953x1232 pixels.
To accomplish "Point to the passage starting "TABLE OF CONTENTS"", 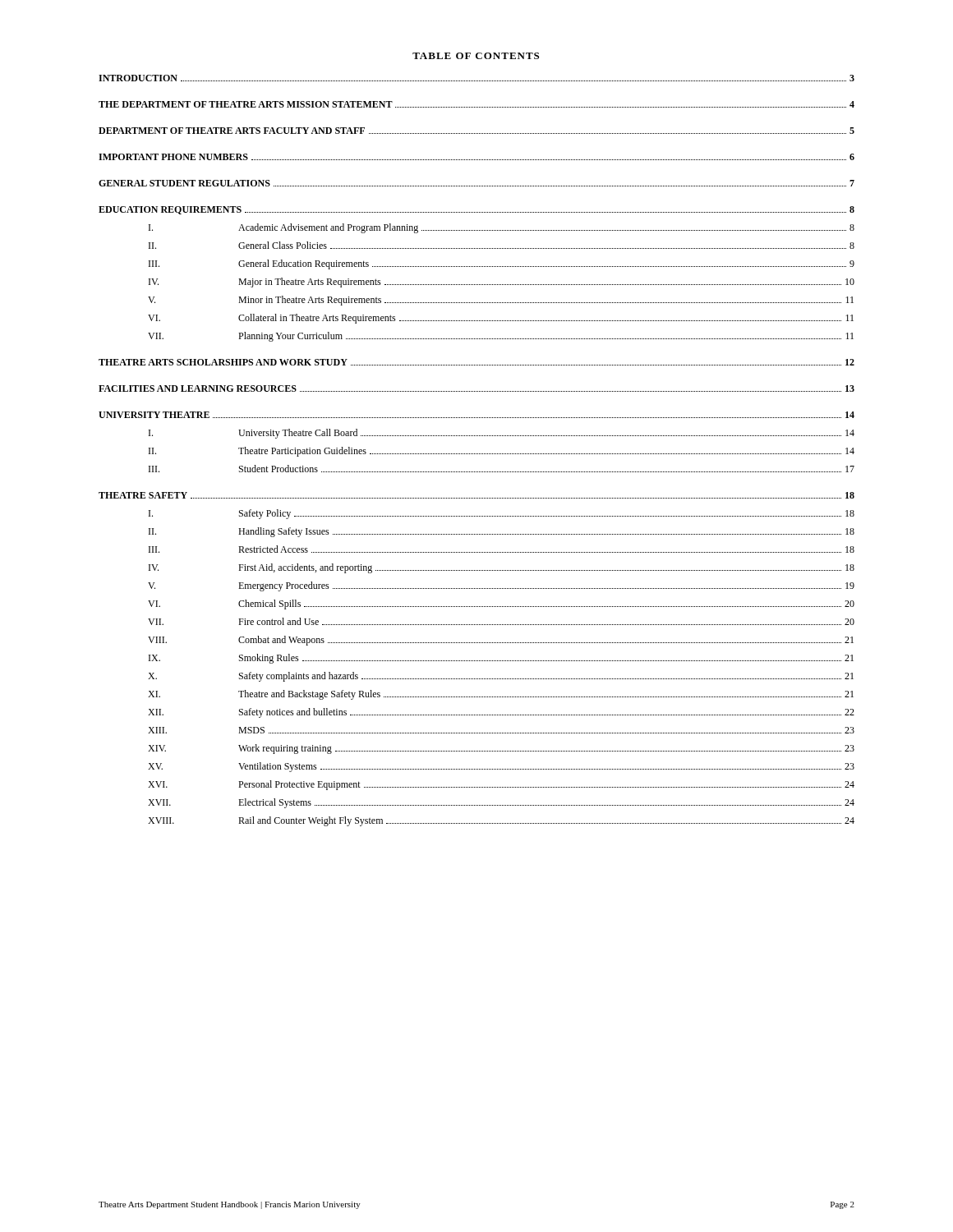I will (x=476, y=55).
